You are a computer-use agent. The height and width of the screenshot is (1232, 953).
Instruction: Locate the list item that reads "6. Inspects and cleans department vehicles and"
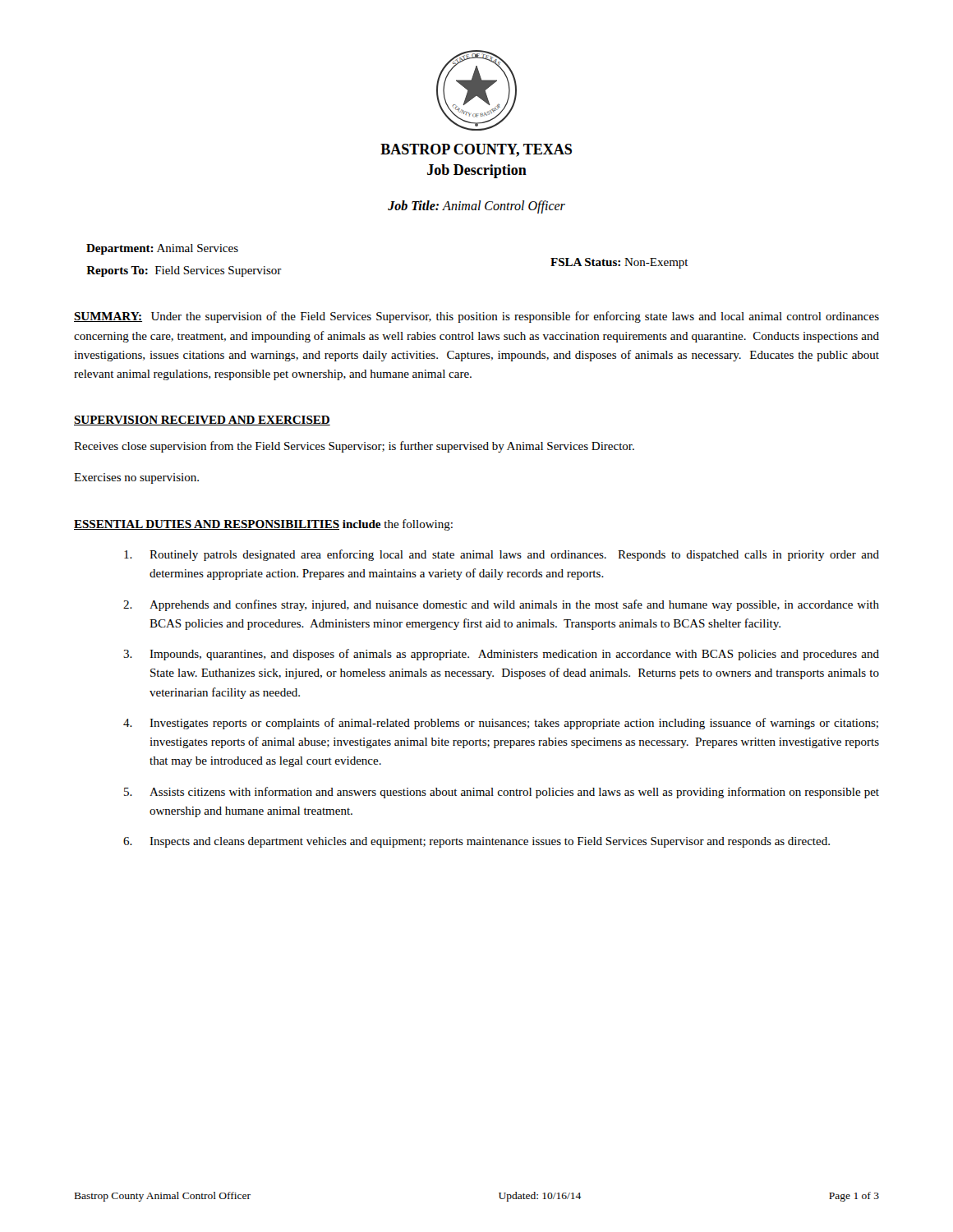[501, 842]
